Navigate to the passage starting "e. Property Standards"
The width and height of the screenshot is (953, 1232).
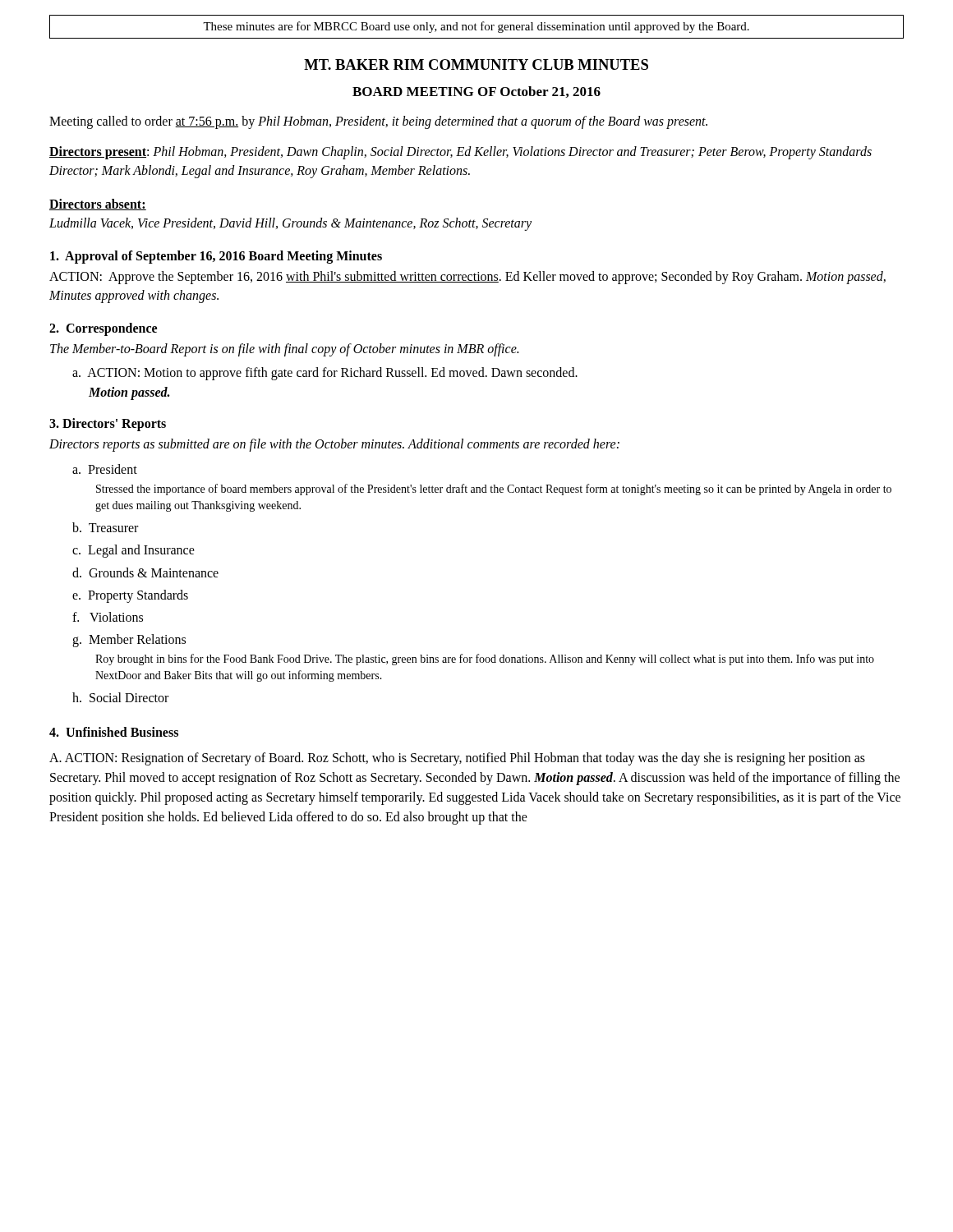tap(130, 595)
